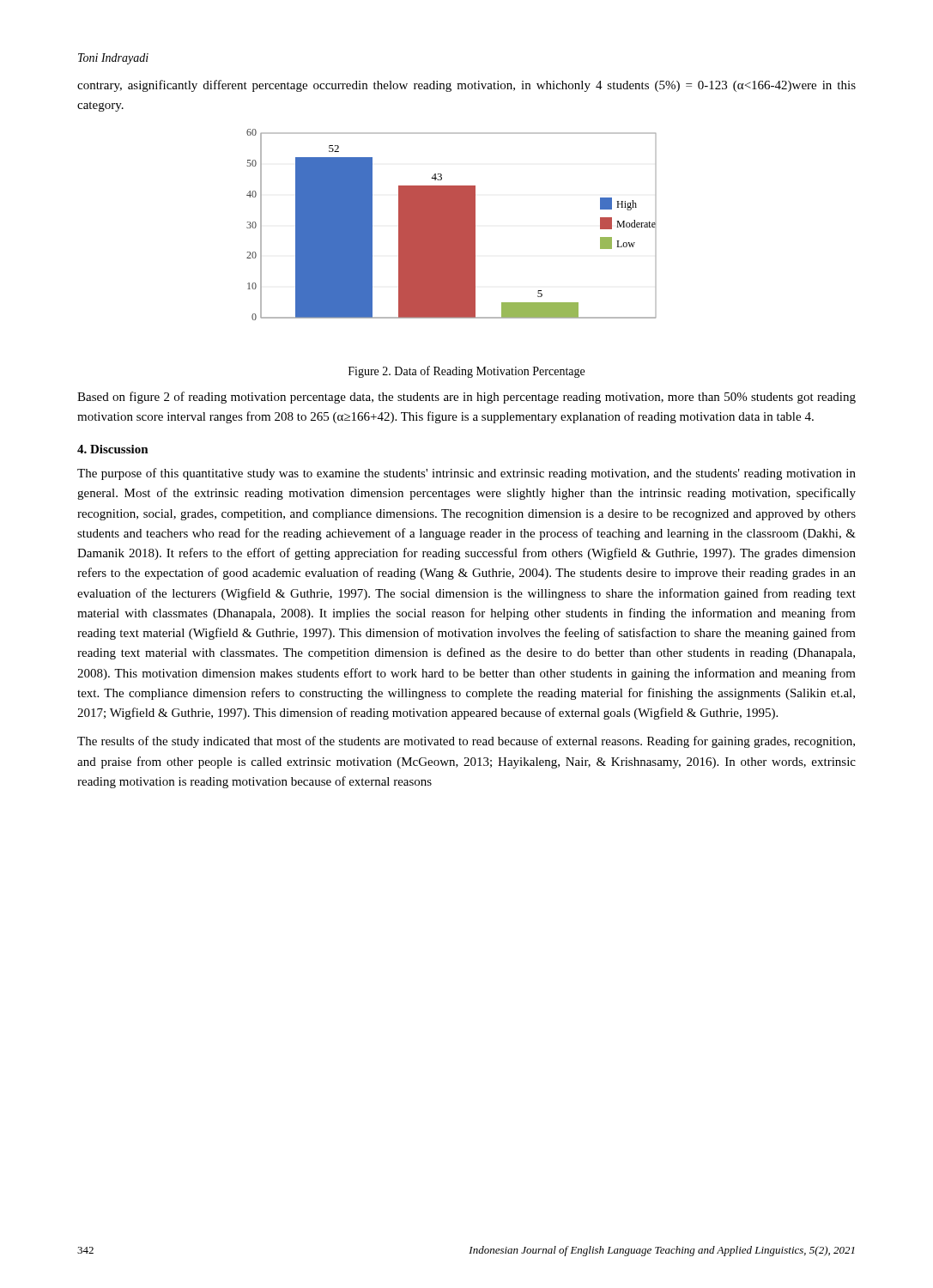Point to the block beginning "Based on figure"
Viewport: 933px width, 1288px height.
point(466,406)
